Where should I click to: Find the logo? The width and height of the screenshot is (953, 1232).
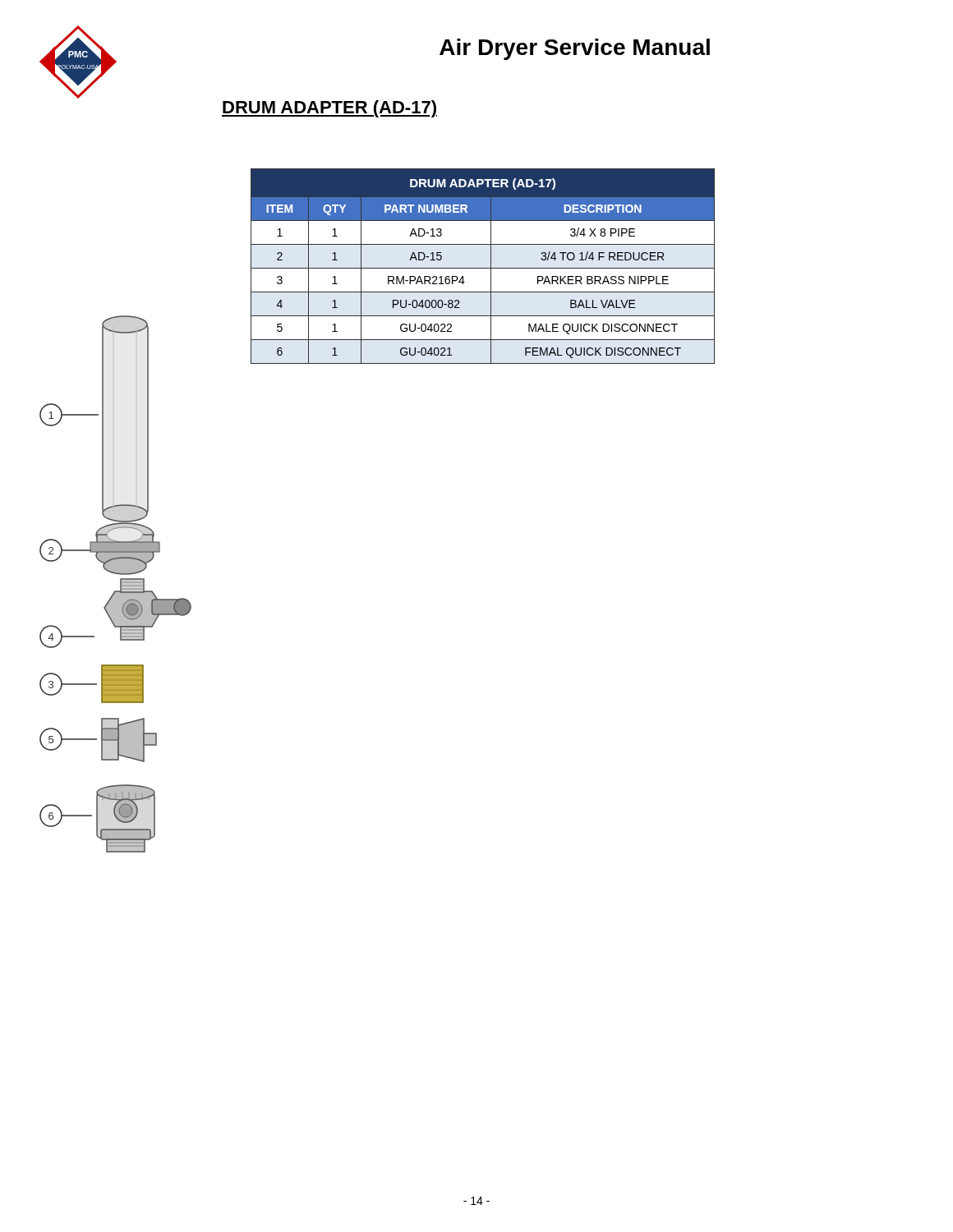tap(78, 62)
